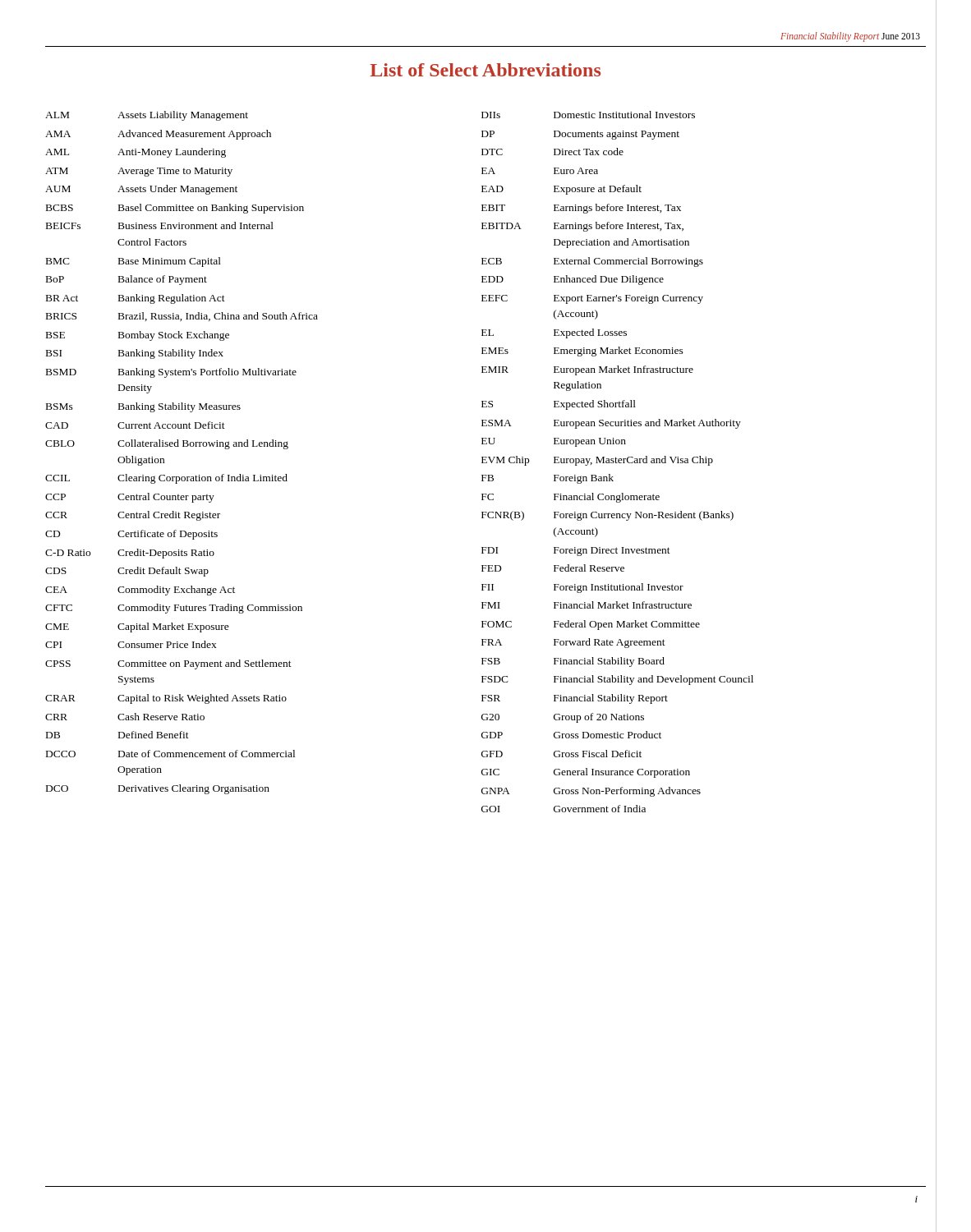
Task: Locate the passage starting "GIC General Insurance Corporation"
Action: (586, 772)
